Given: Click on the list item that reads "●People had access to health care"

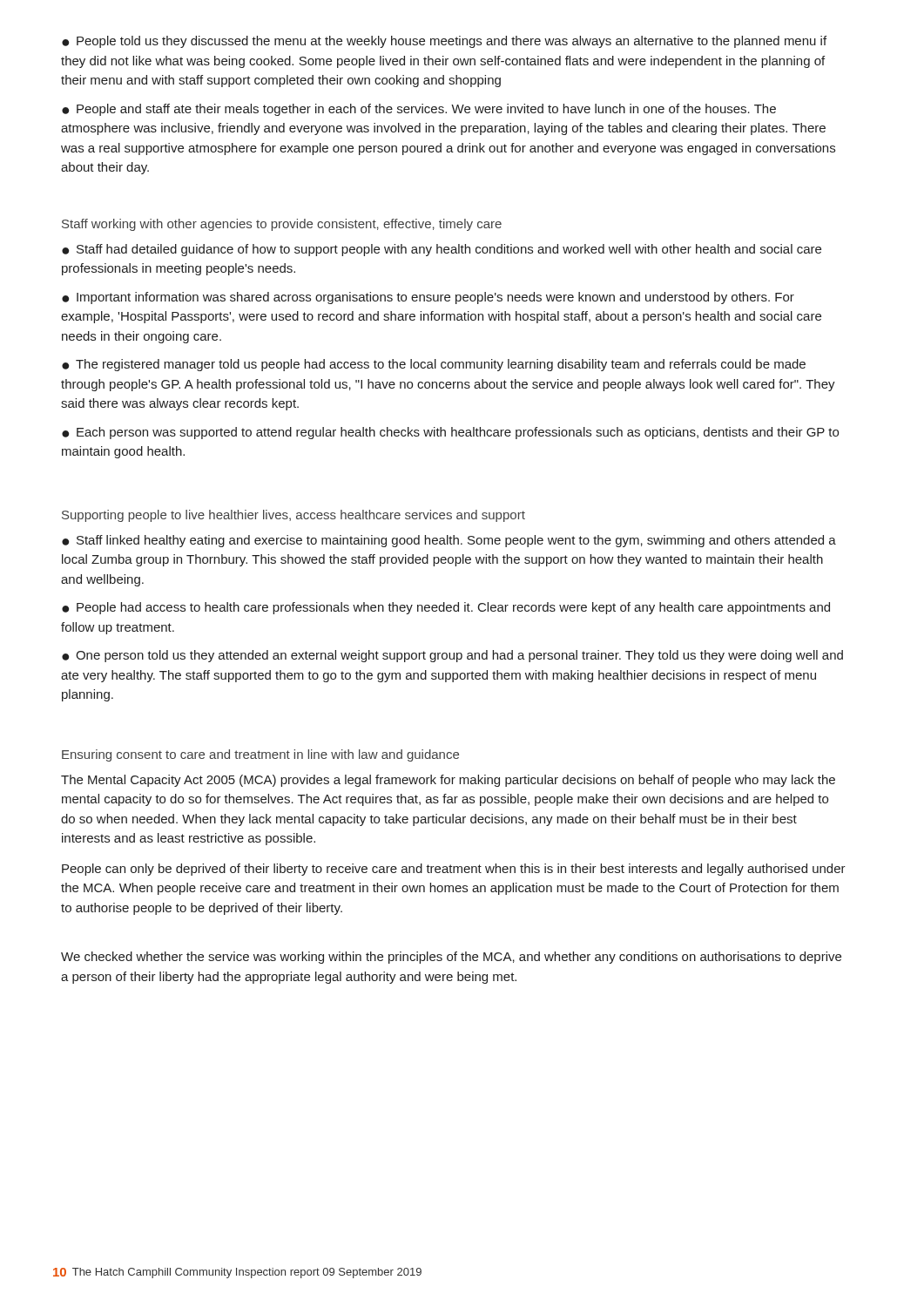Looking at the screenshot, I should (x=446, y=617).
